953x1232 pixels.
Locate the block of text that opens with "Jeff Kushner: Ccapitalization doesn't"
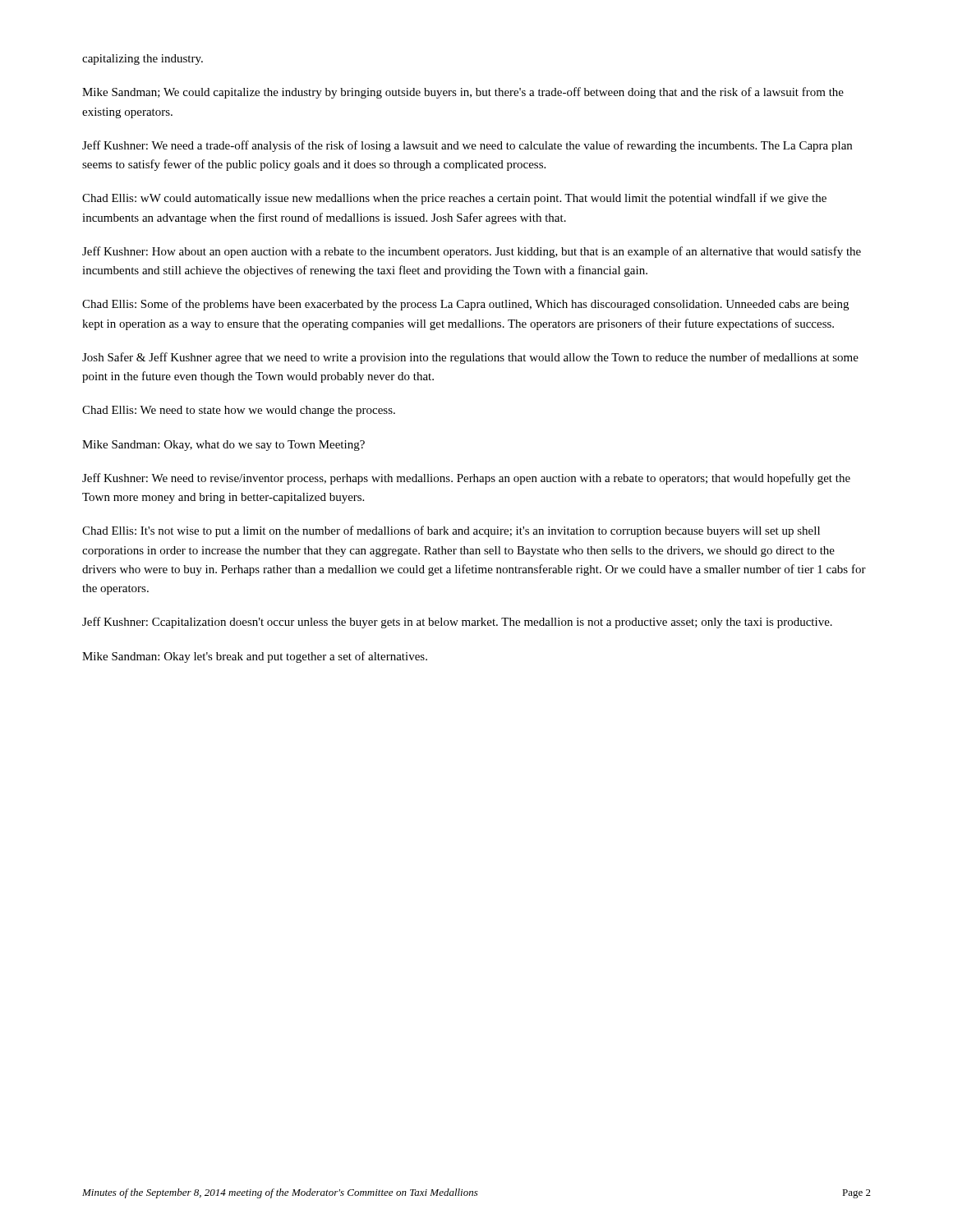457,622
